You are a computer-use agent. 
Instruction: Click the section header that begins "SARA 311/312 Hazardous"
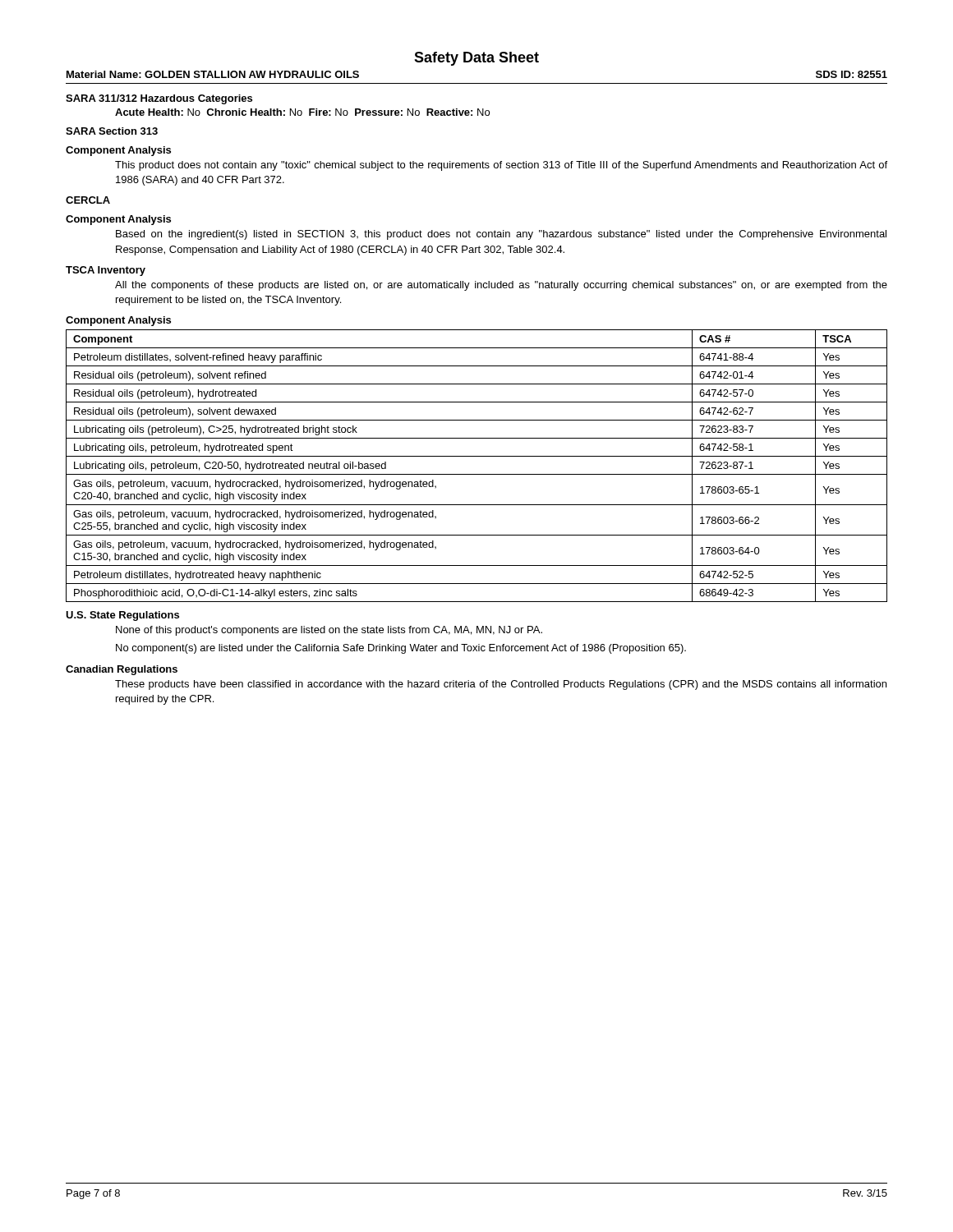[x=159, y=98]
